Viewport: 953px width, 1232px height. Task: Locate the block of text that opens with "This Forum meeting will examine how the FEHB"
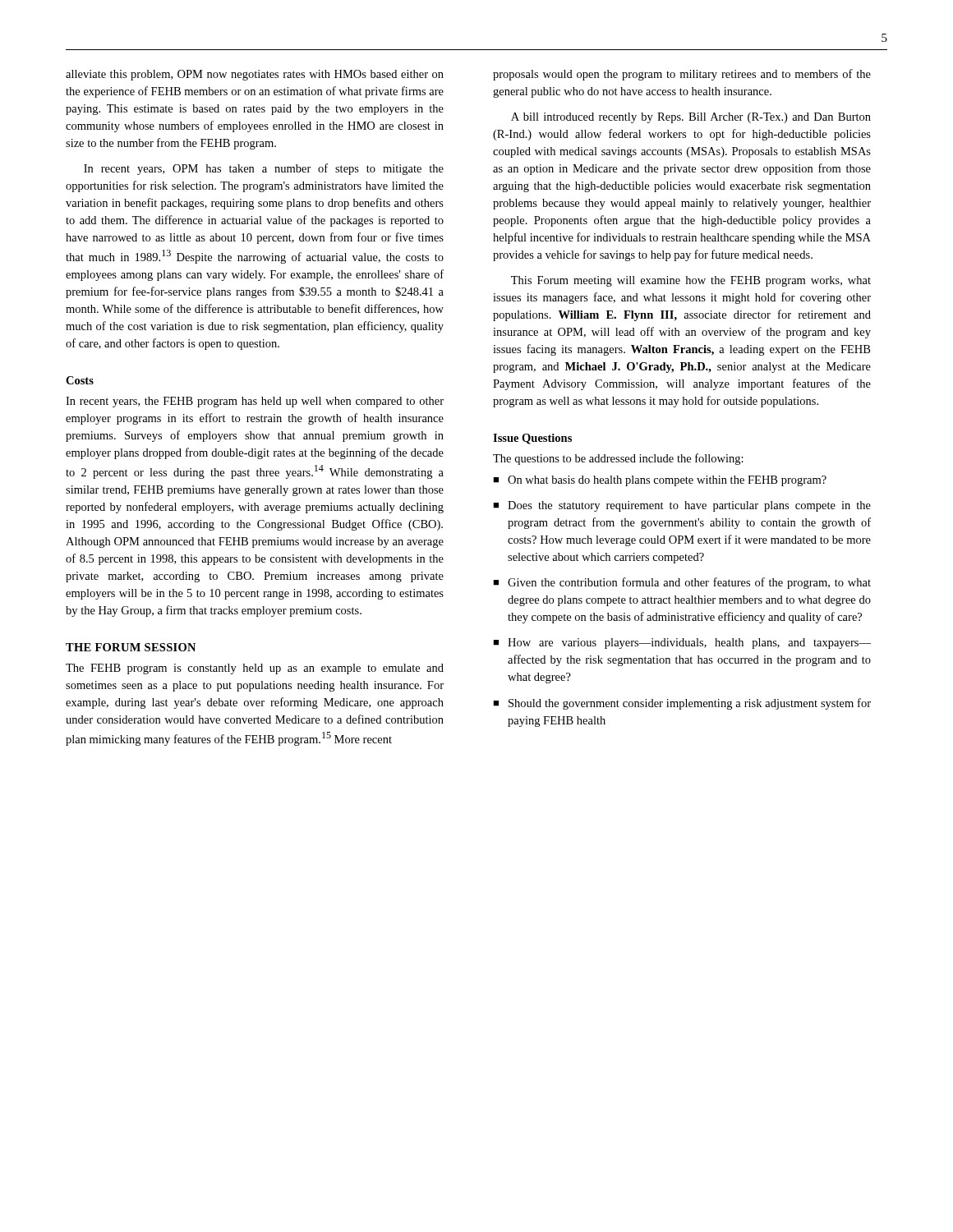pos(682,341)
